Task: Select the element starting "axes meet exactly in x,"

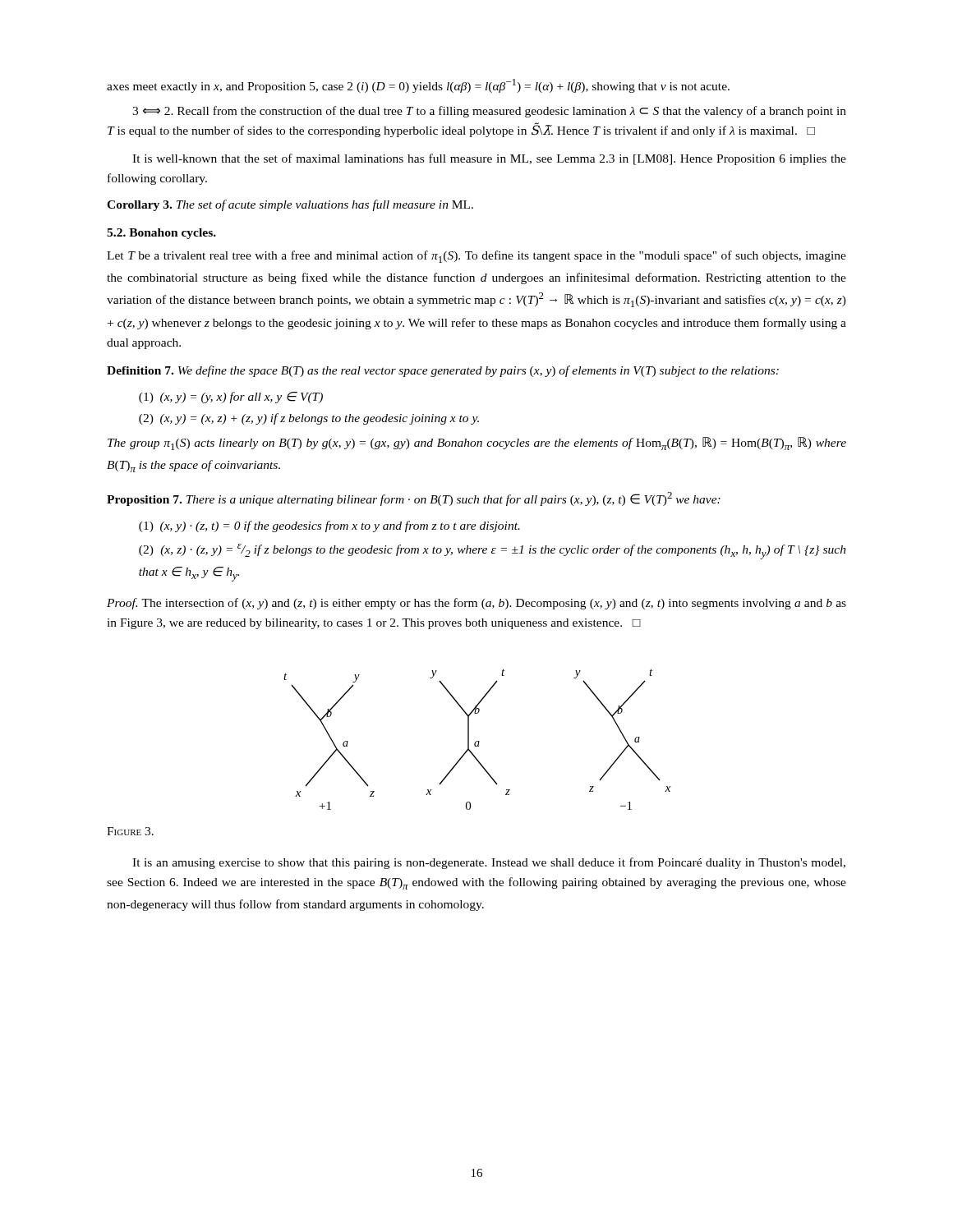Action: pyautogui.click(x=476, y=85)
